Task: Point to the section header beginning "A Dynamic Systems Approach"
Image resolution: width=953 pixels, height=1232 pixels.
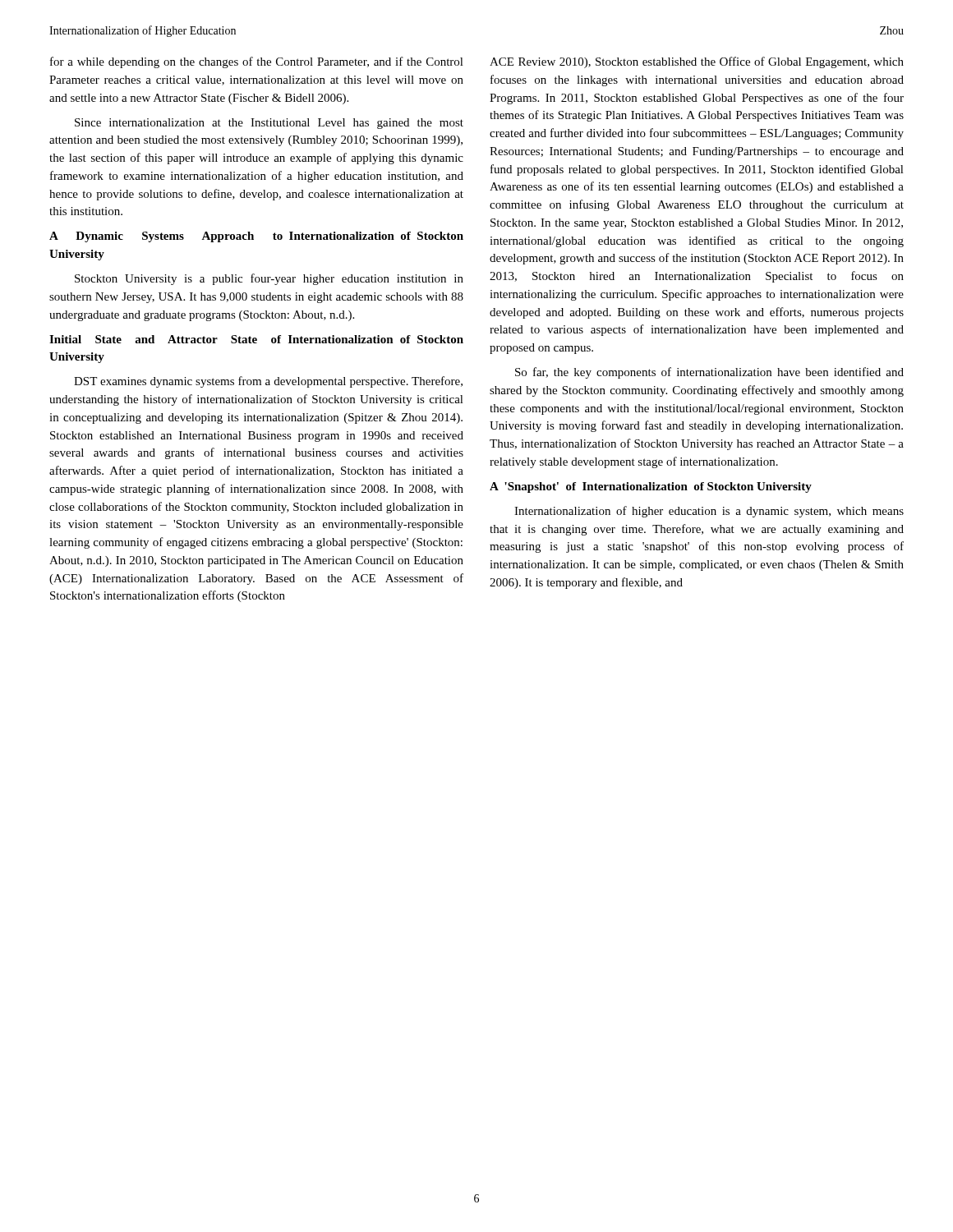Action: [256, 246]
